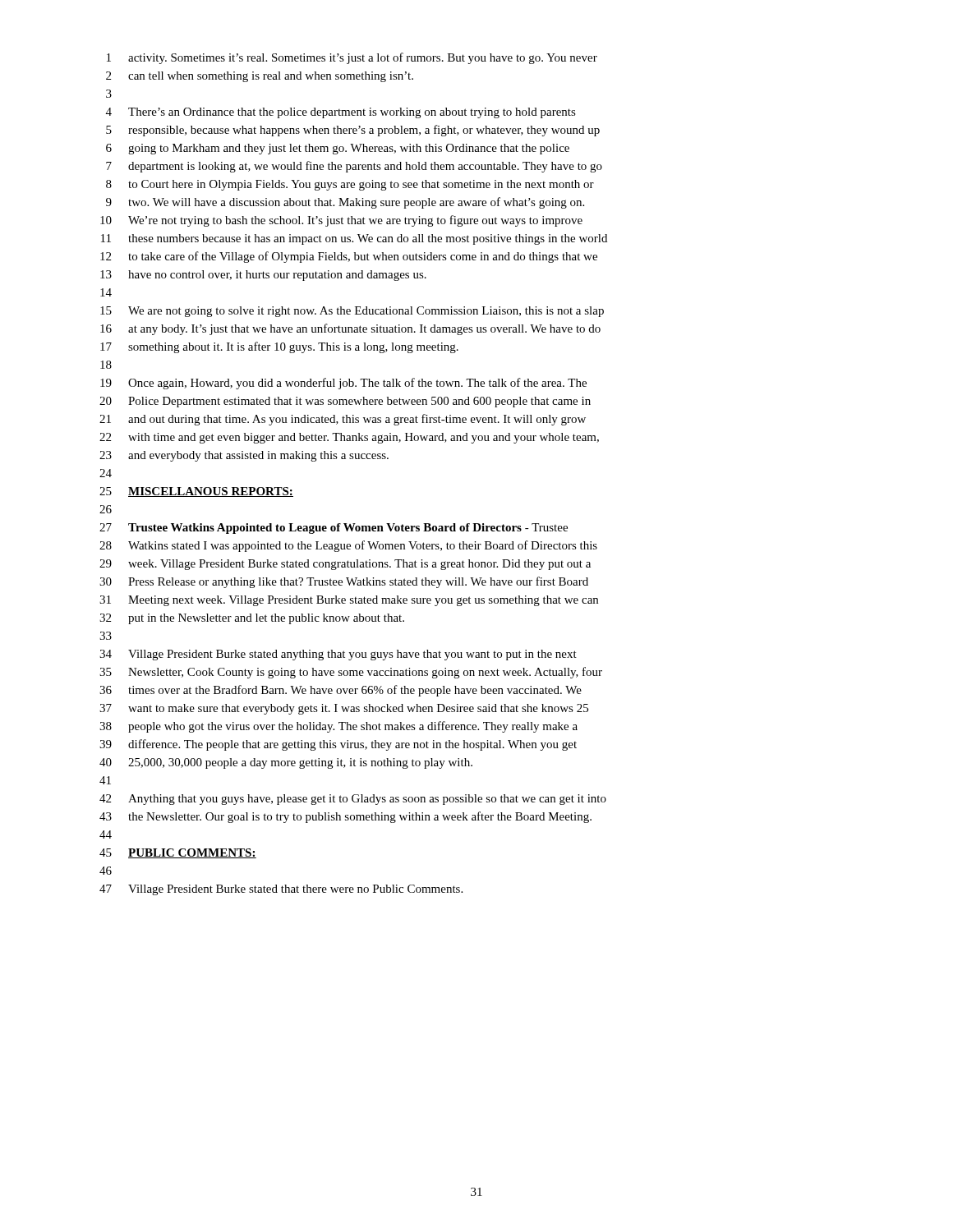Locate the text block starting "27 Trustee Watkins"
953x1232 pixels.
(468, 528)
